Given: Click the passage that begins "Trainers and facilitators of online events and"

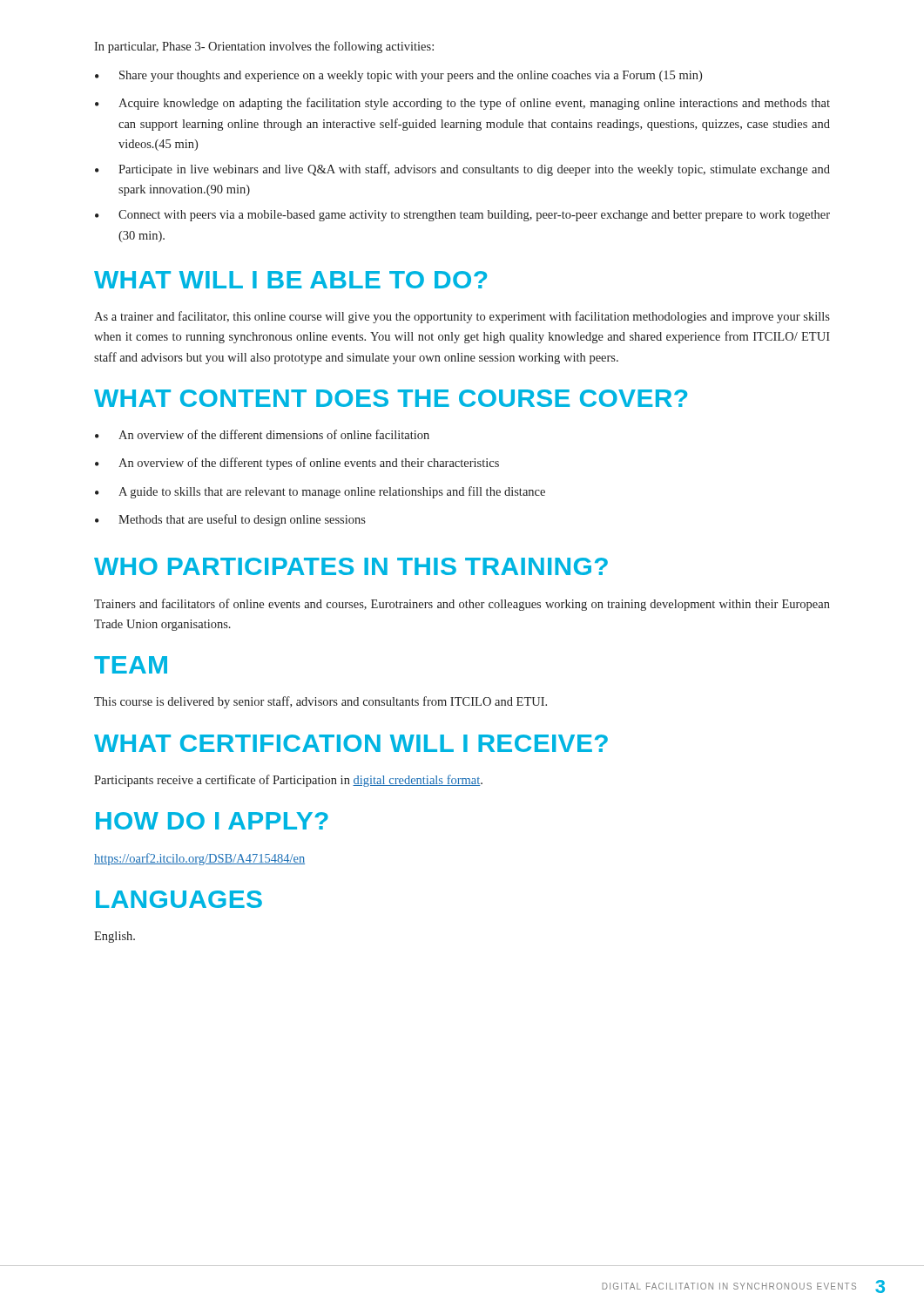Looking at the screenshot, I should (x=462, y=614).
